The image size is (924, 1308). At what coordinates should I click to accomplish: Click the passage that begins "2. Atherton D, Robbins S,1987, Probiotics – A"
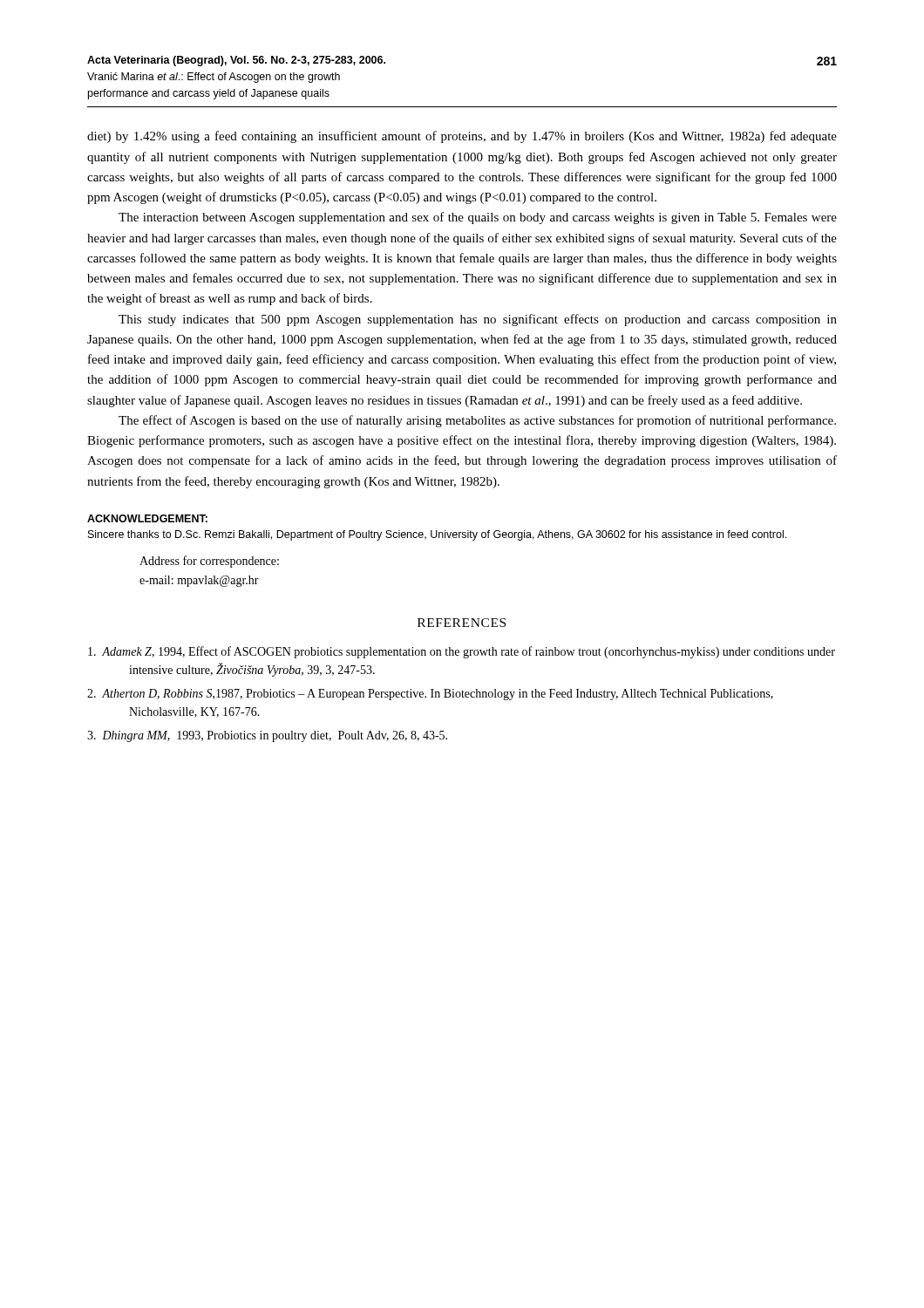[462, 703]
